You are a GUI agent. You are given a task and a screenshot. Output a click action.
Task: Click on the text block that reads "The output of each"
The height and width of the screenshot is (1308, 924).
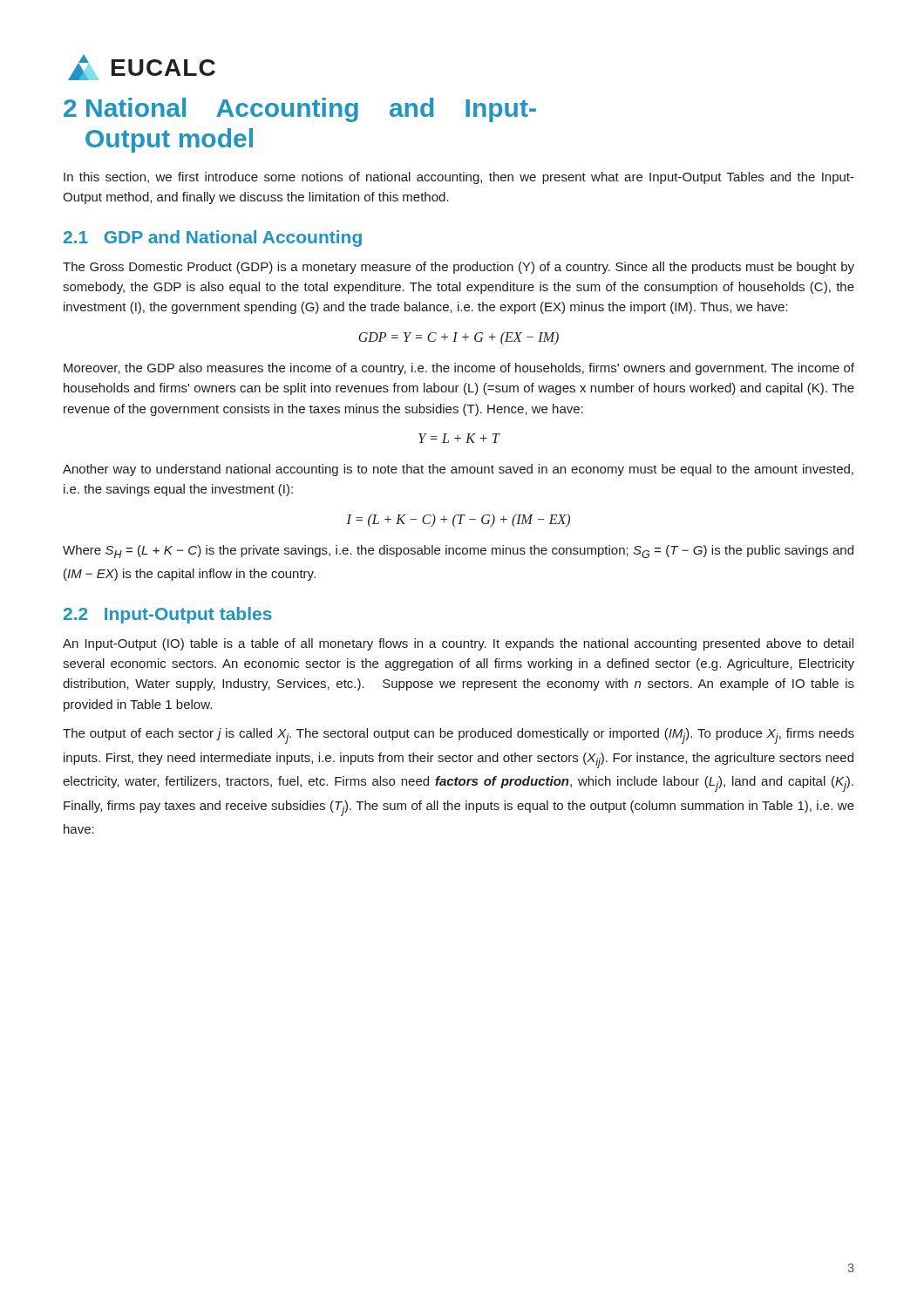click(458, 781)
